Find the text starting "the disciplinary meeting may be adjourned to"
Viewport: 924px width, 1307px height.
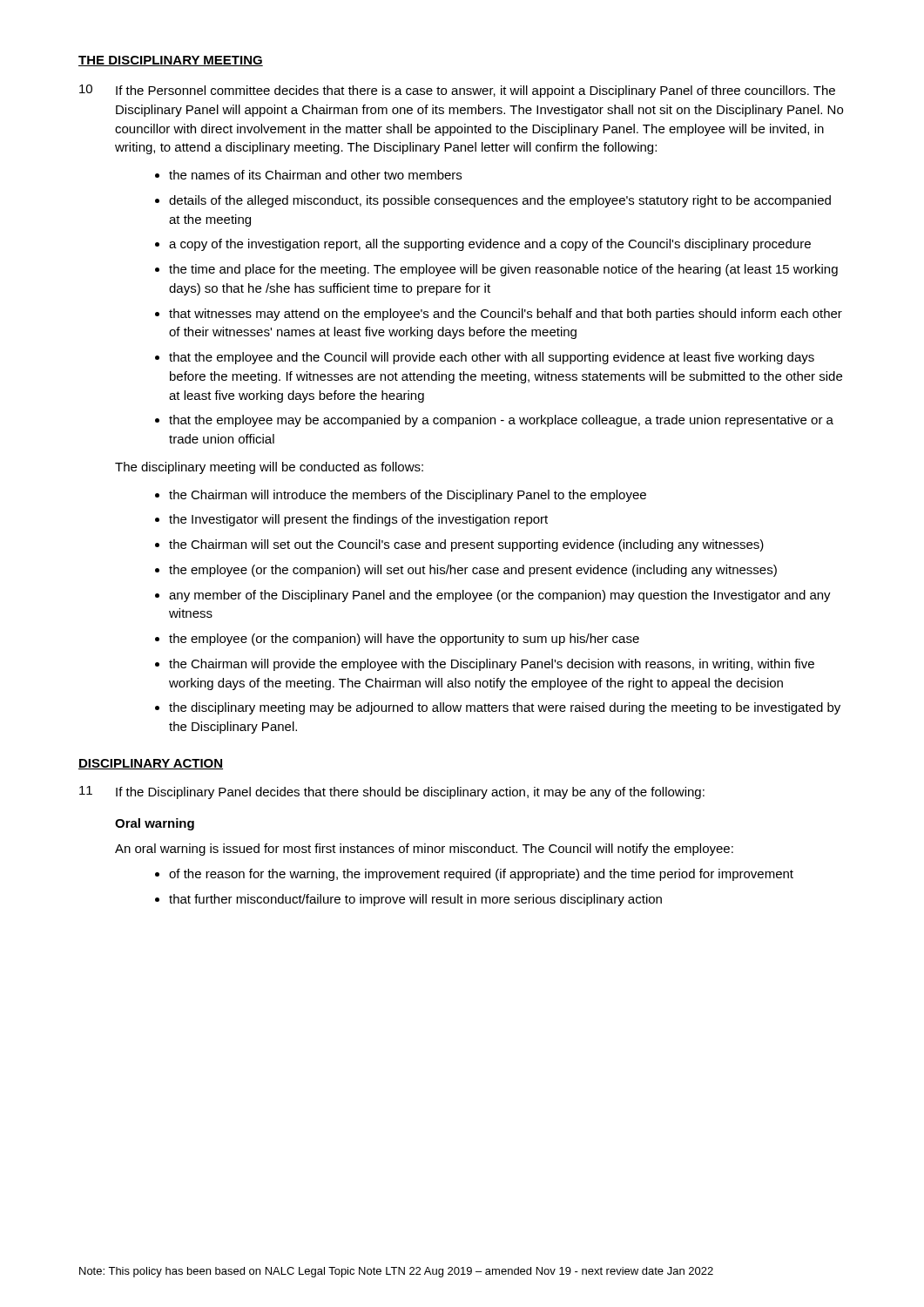[x=505, y=717]
